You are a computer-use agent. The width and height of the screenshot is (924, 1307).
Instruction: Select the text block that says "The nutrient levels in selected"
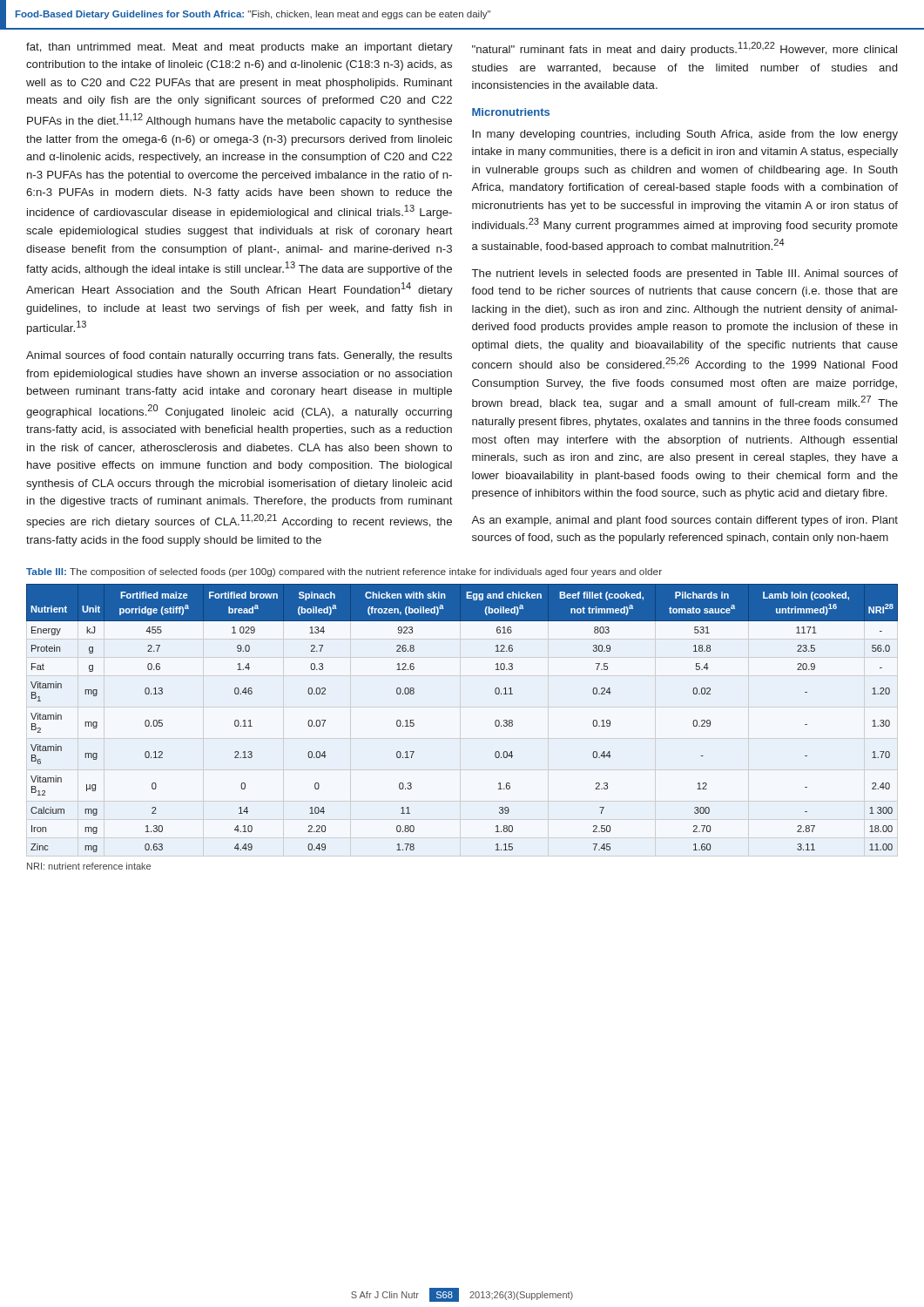pyautogui.click(x=685, y=383)
